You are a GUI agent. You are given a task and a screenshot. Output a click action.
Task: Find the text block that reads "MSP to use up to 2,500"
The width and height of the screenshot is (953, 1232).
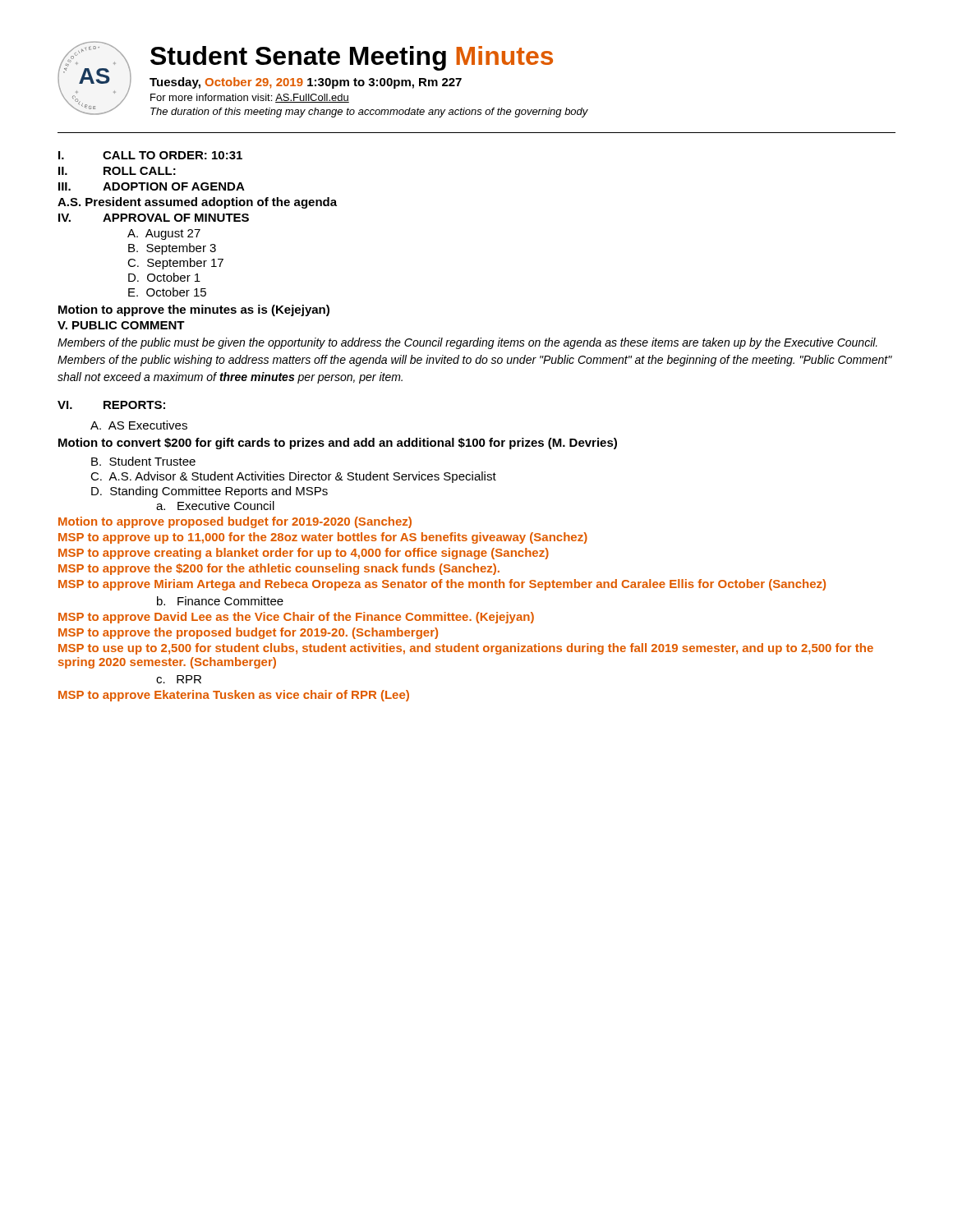point(465,654)
